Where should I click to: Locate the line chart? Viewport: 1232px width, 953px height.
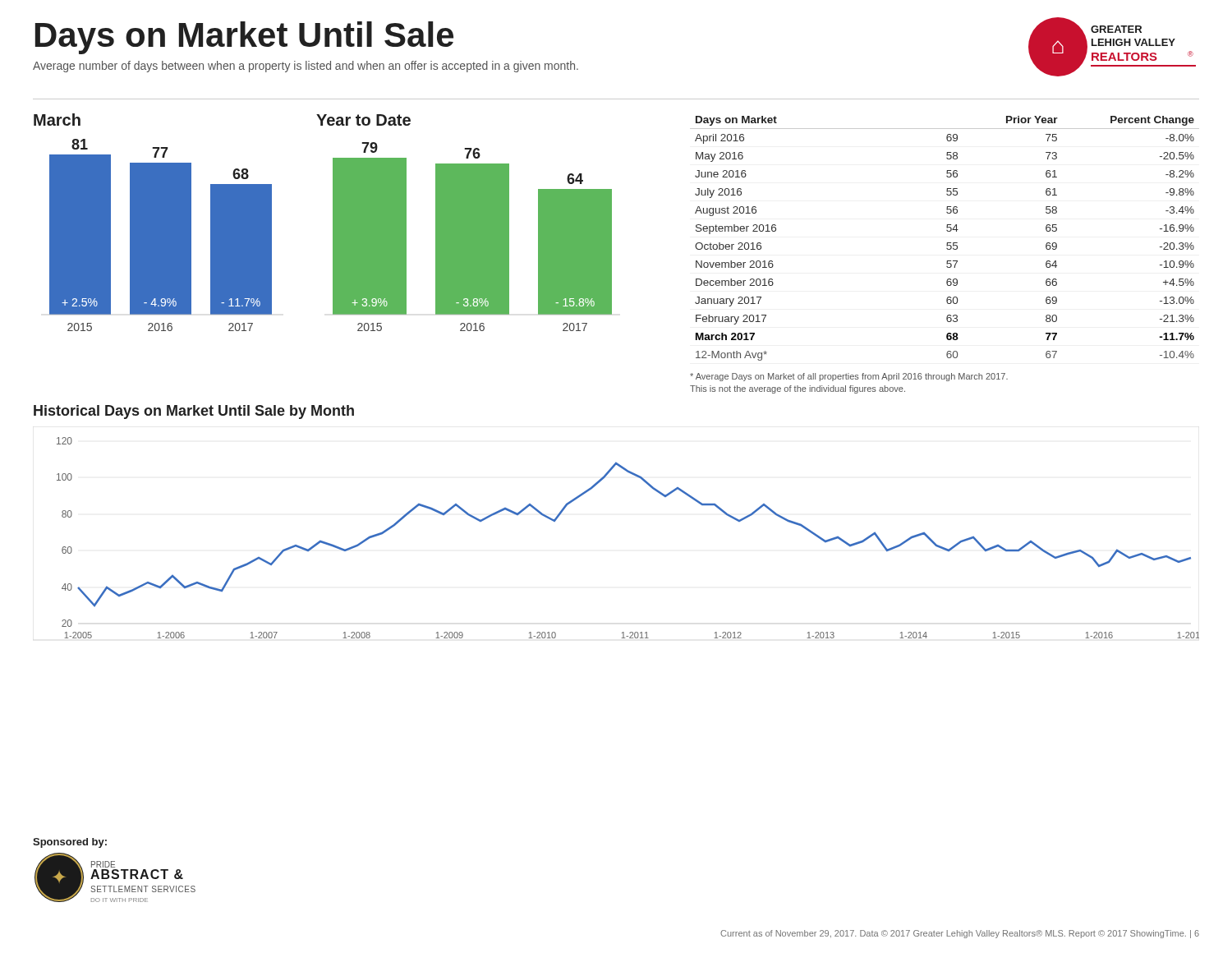point(616,541)
